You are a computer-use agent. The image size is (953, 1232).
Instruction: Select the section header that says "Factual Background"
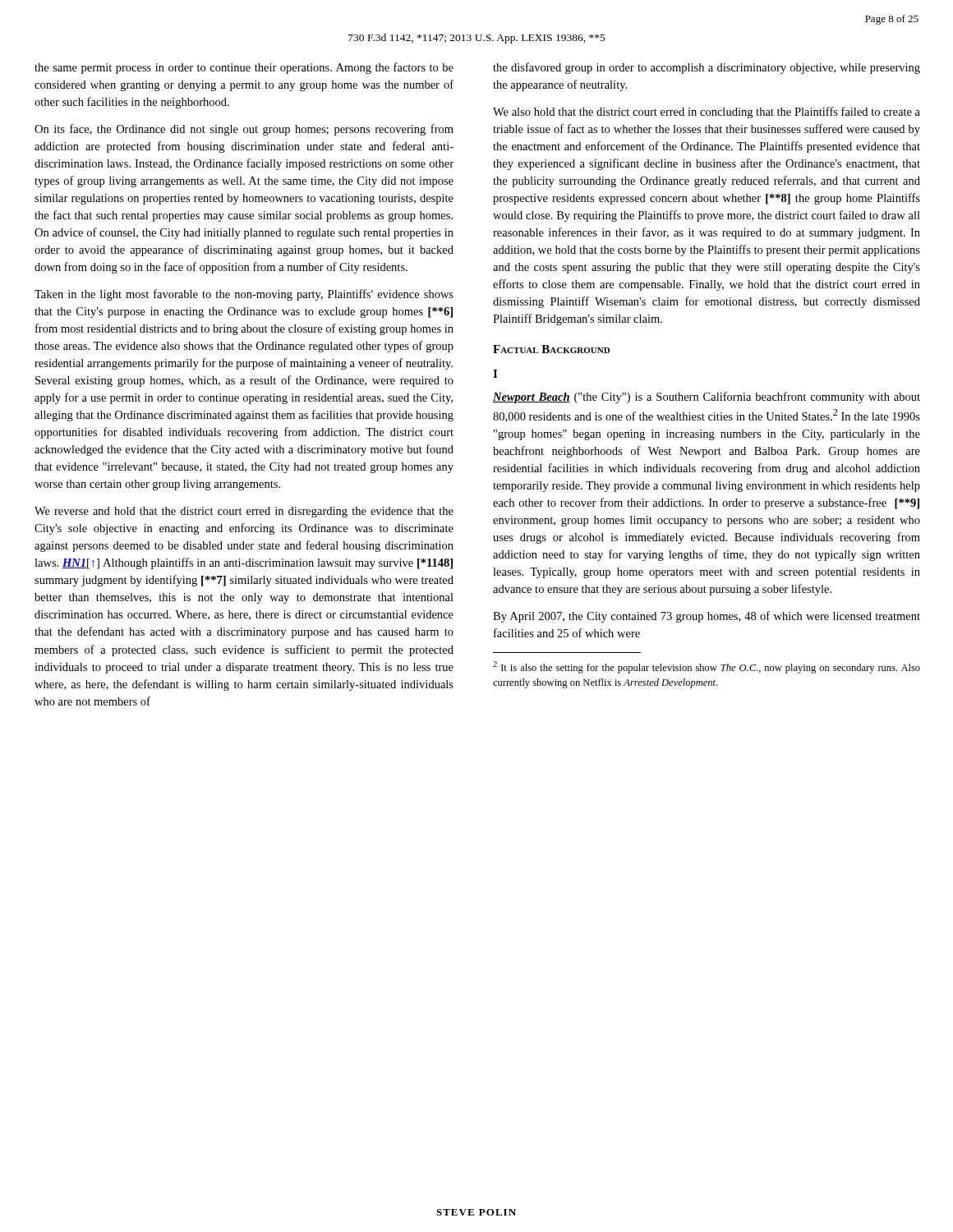pyautogui.click(x=552, y=349)
